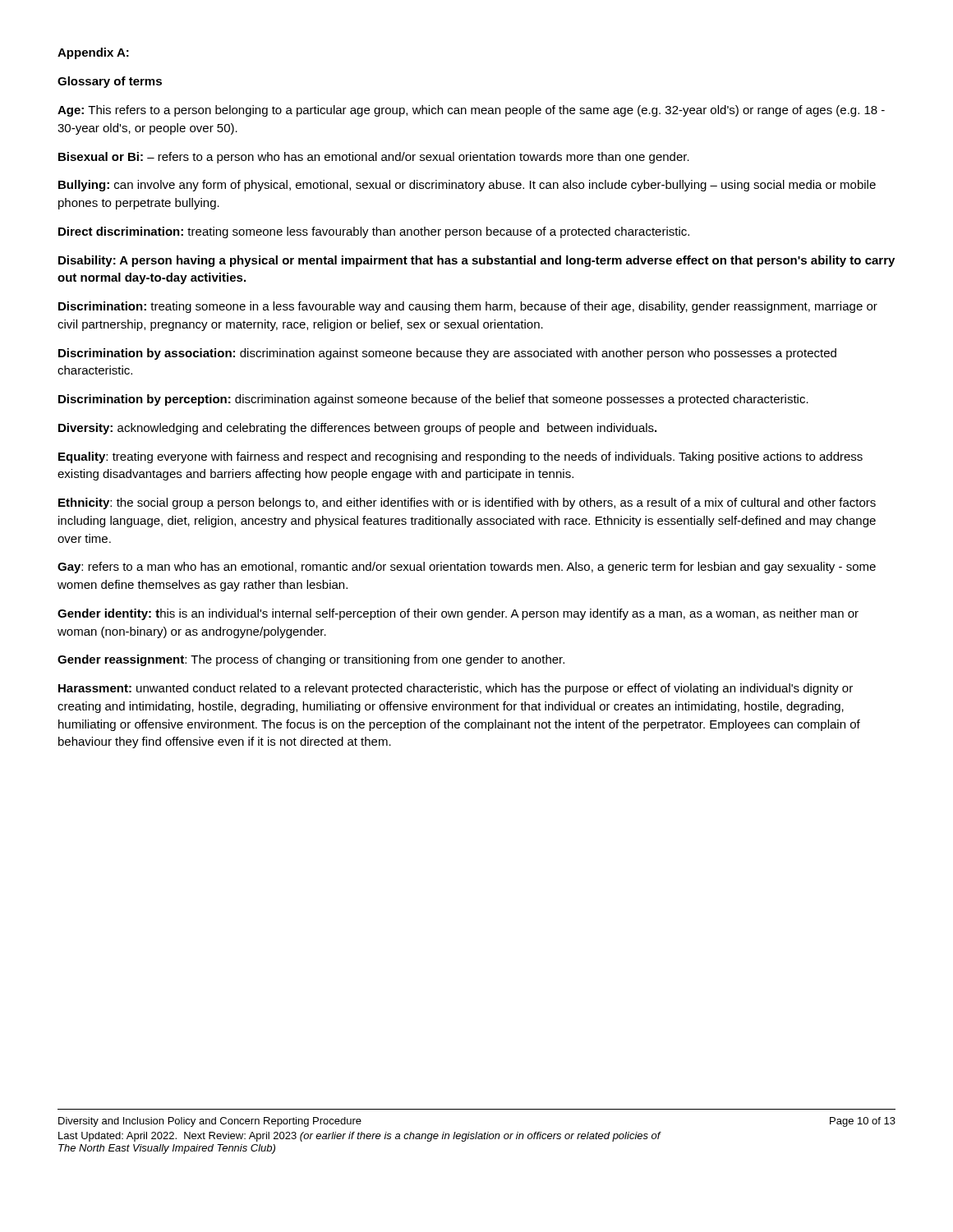Select the block starting "Gender identity: this is an individual's"
Image resolution: width=953 pixels, height=1232 pixels.
pyautogui.click(x=476, y=622)
